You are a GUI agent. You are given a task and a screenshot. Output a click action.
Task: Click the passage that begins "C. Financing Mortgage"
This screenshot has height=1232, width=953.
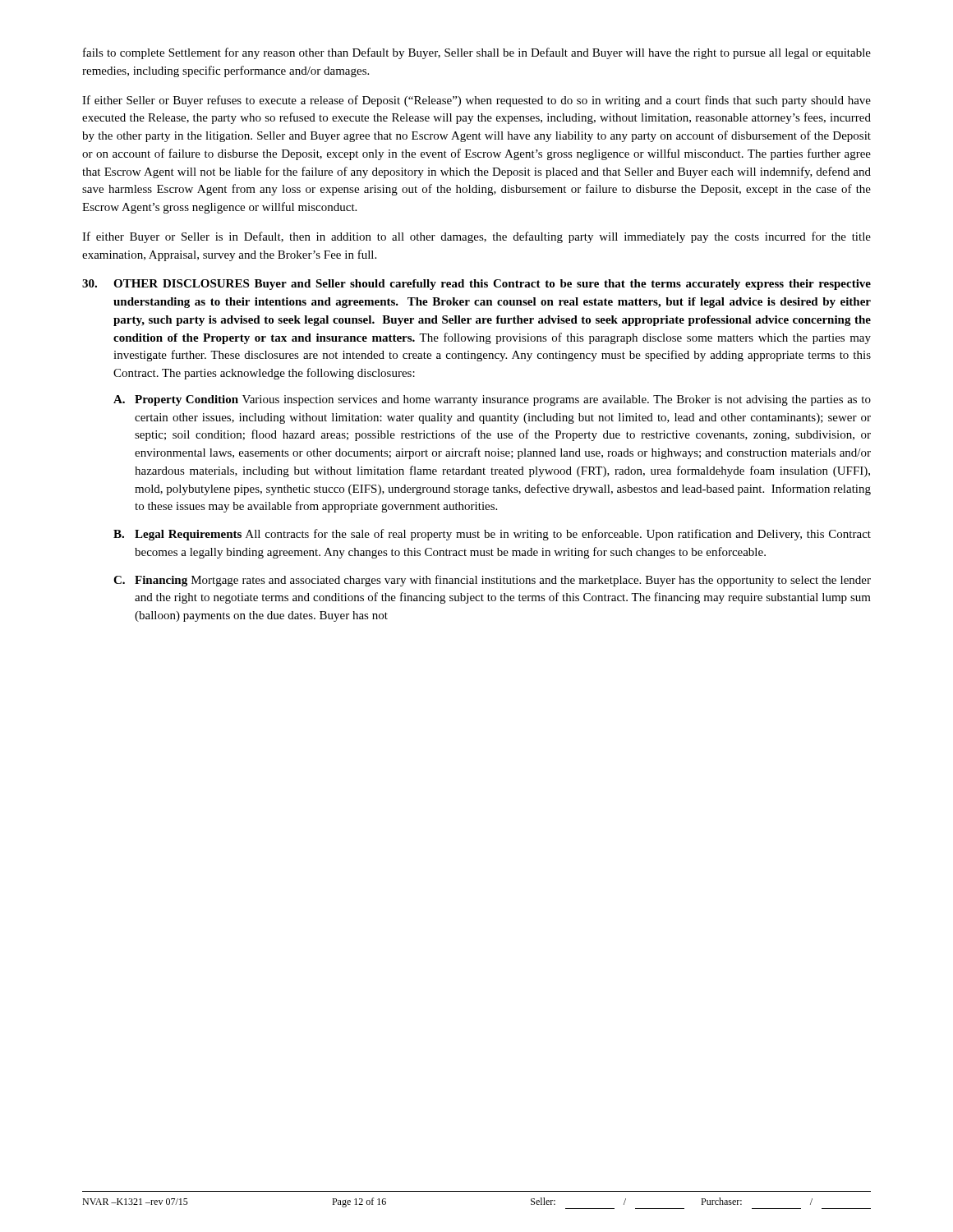(x=492, y=598)
